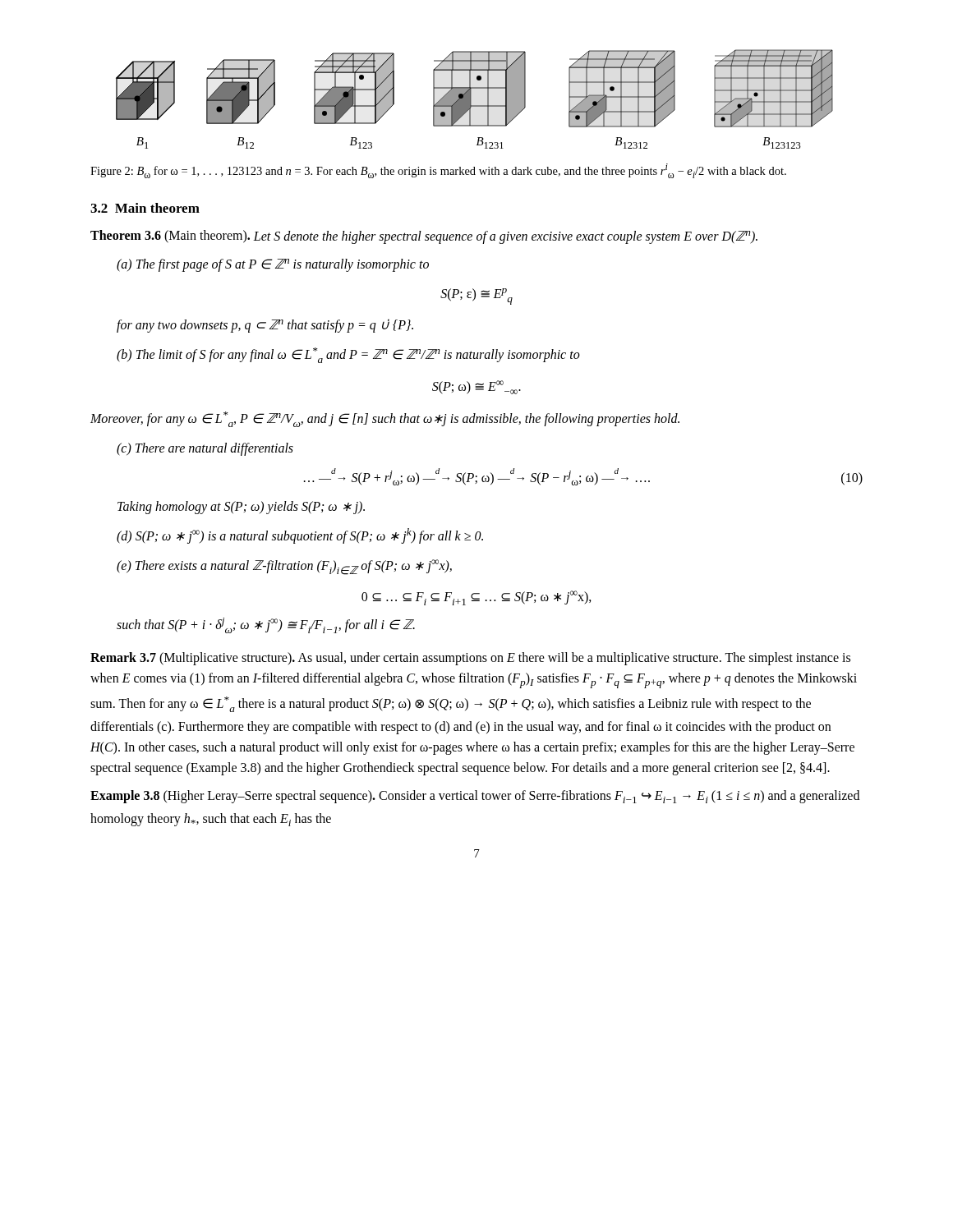Navigate to the passage starting "(d) S(P; ω ∗ j∞) is a natural"

(300, 535)
